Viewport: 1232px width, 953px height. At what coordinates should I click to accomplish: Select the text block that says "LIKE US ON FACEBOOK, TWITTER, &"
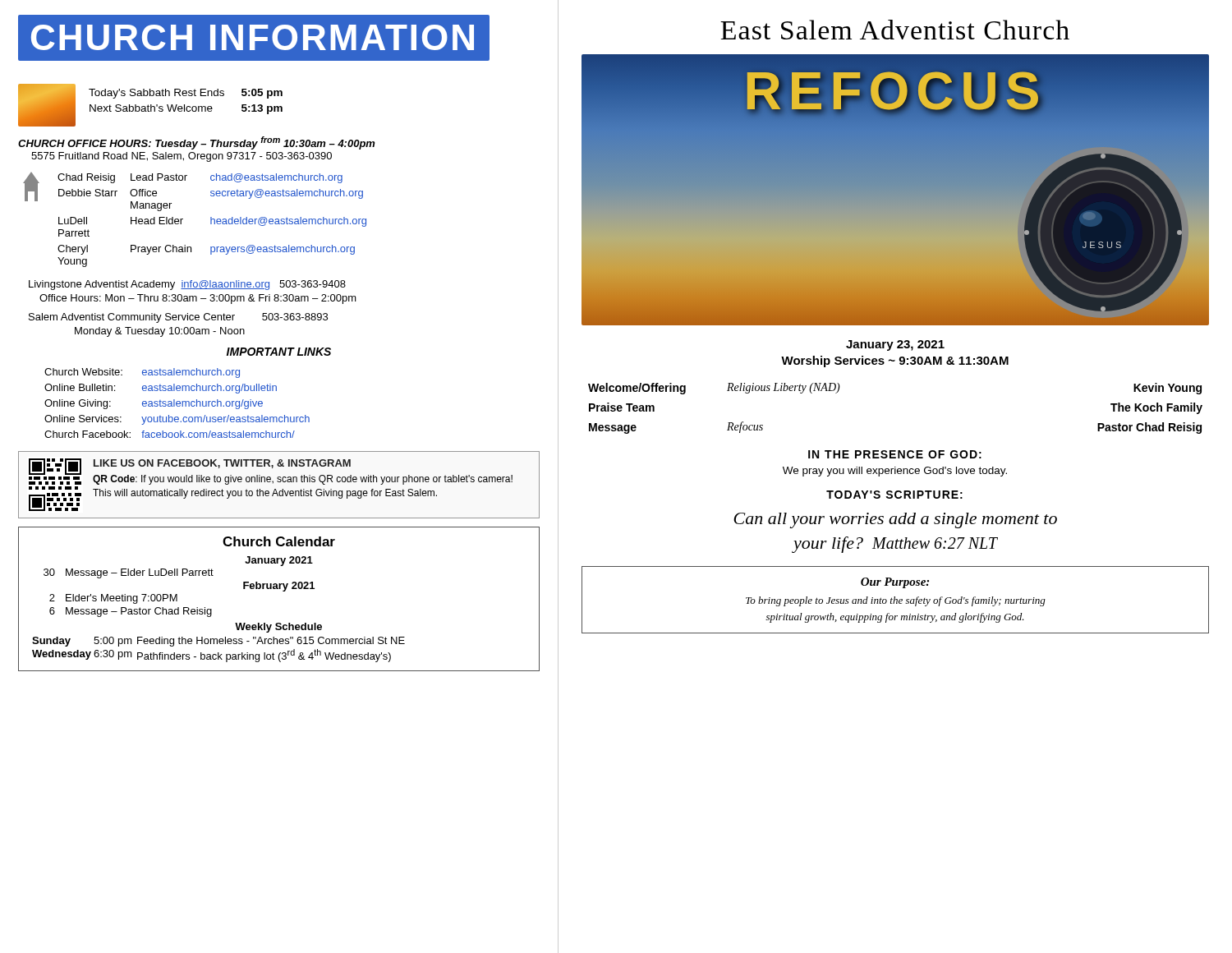click(279, 485)
